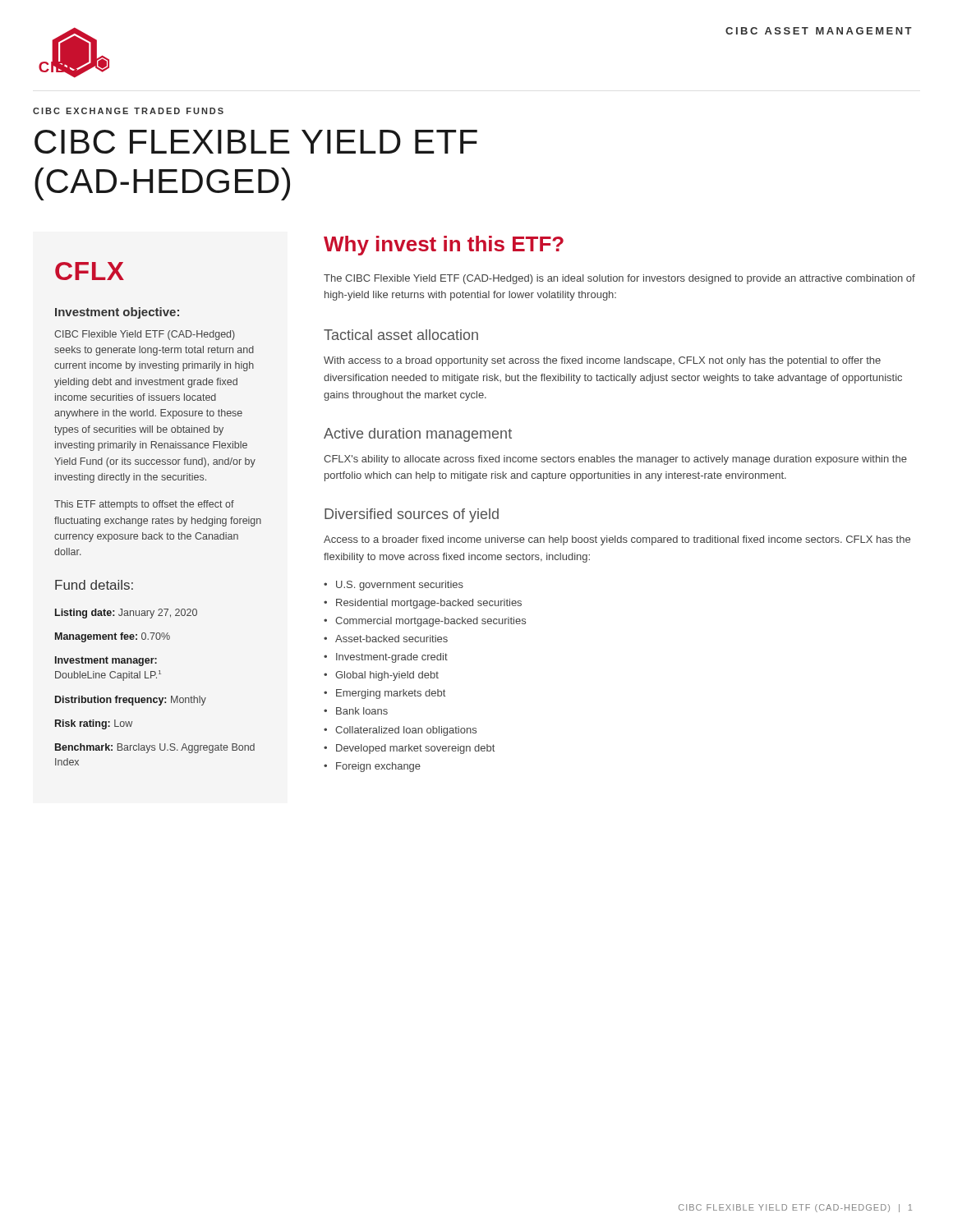Locate the list item that says "Global high-yield debt"
Image resolution: width=953 pixels, height=1232 pixels.
(x=387, y=675)
